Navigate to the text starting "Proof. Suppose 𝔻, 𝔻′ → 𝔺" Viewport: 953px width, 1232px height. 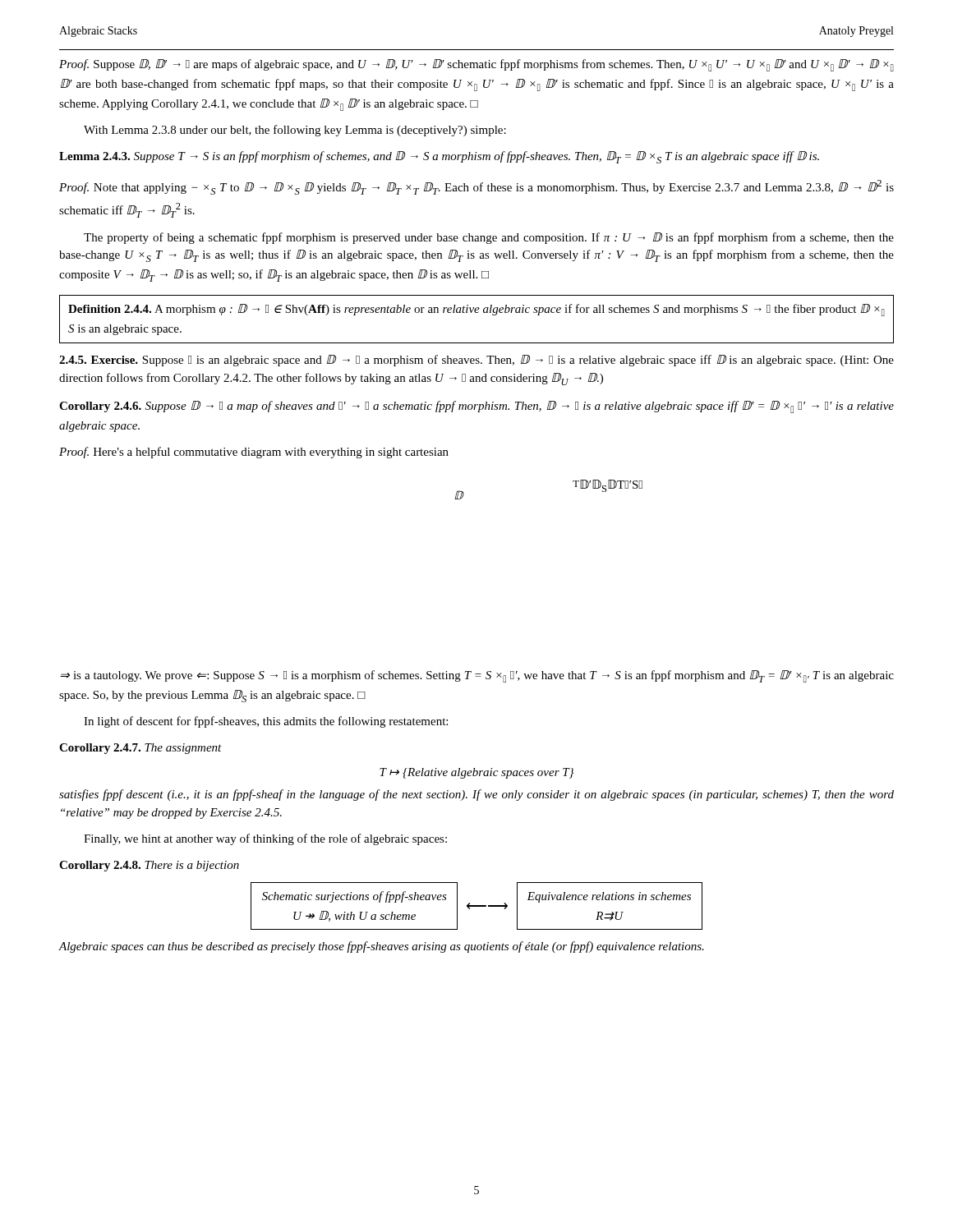(476, 86)
